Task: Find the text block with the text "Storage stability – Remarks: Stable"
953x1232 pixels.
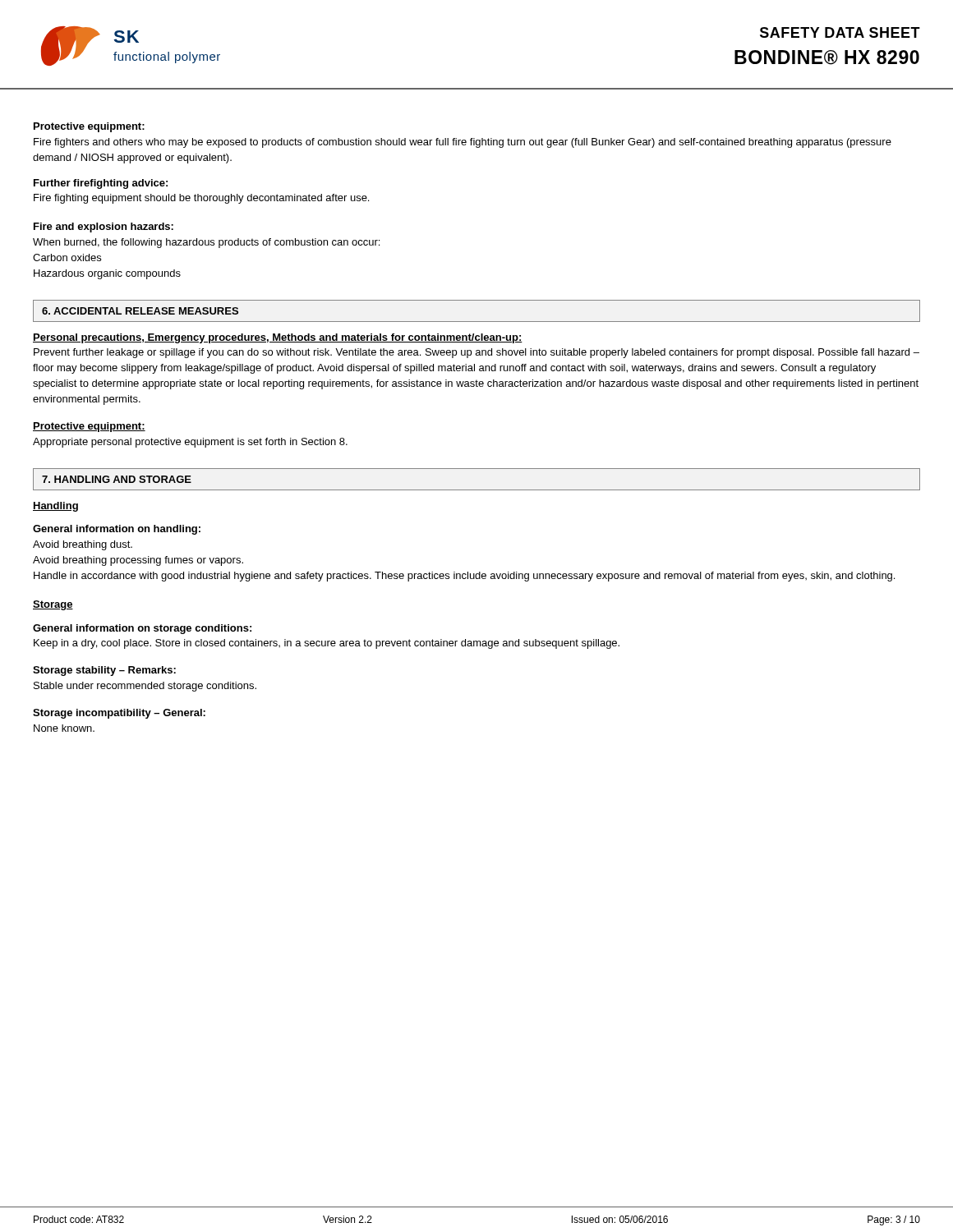Action: tap(145, 678)
